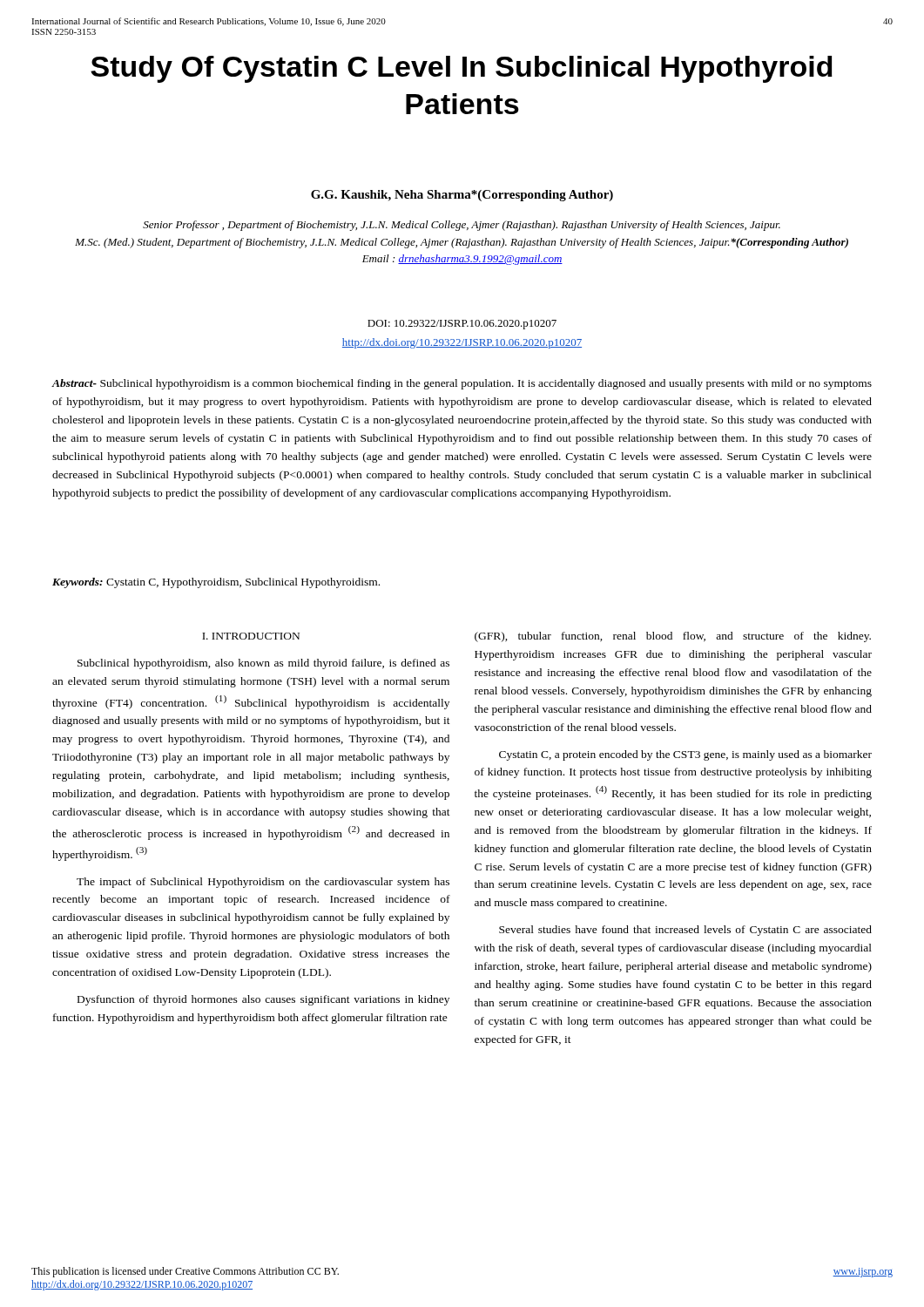Click the passage that begins "(GFR), tubular function, renal"
This screenshot has height=1307, width=924.
673,838
